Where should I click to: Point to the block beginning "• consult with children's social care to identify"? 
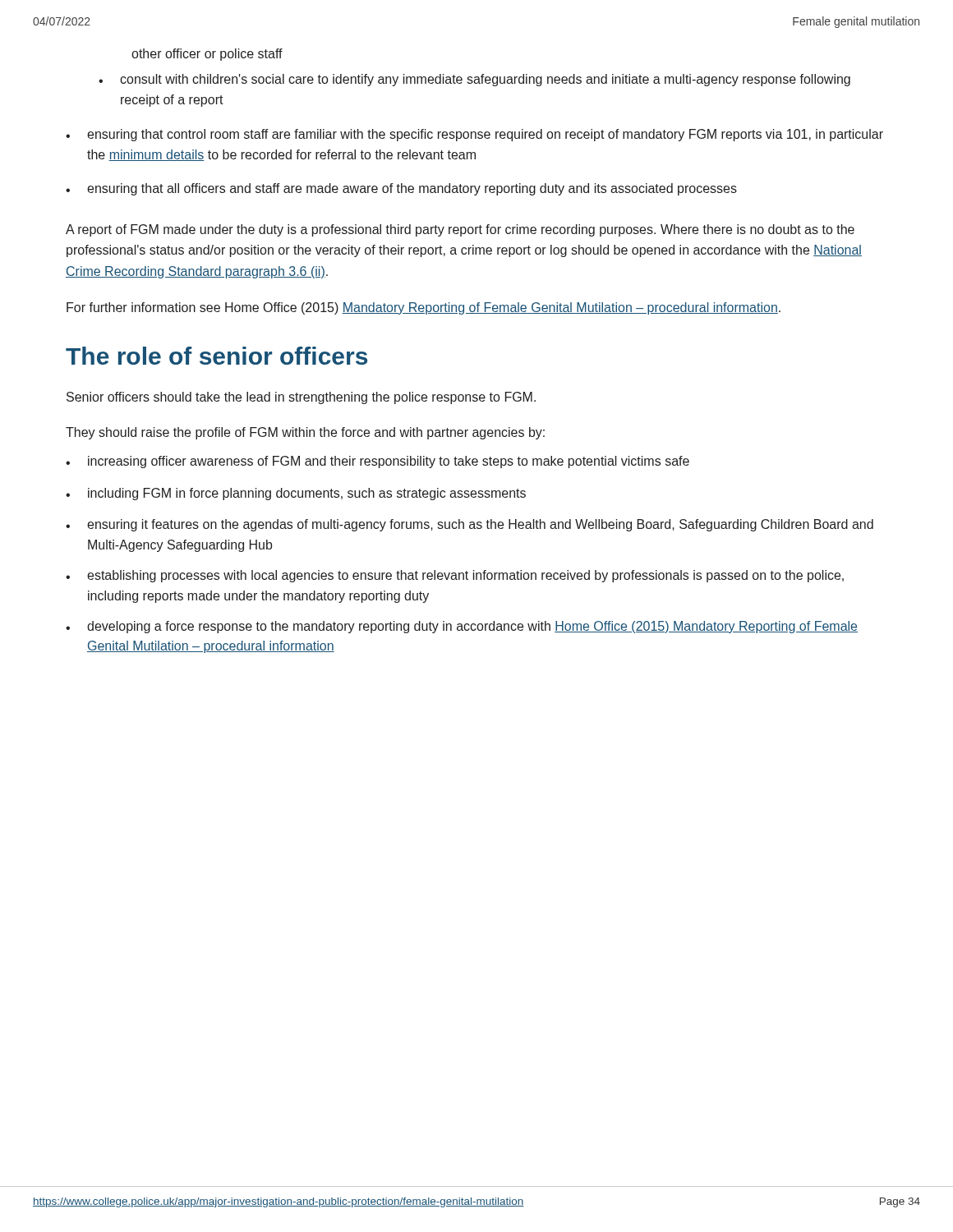pyautogui.click(x=493, y=90)
